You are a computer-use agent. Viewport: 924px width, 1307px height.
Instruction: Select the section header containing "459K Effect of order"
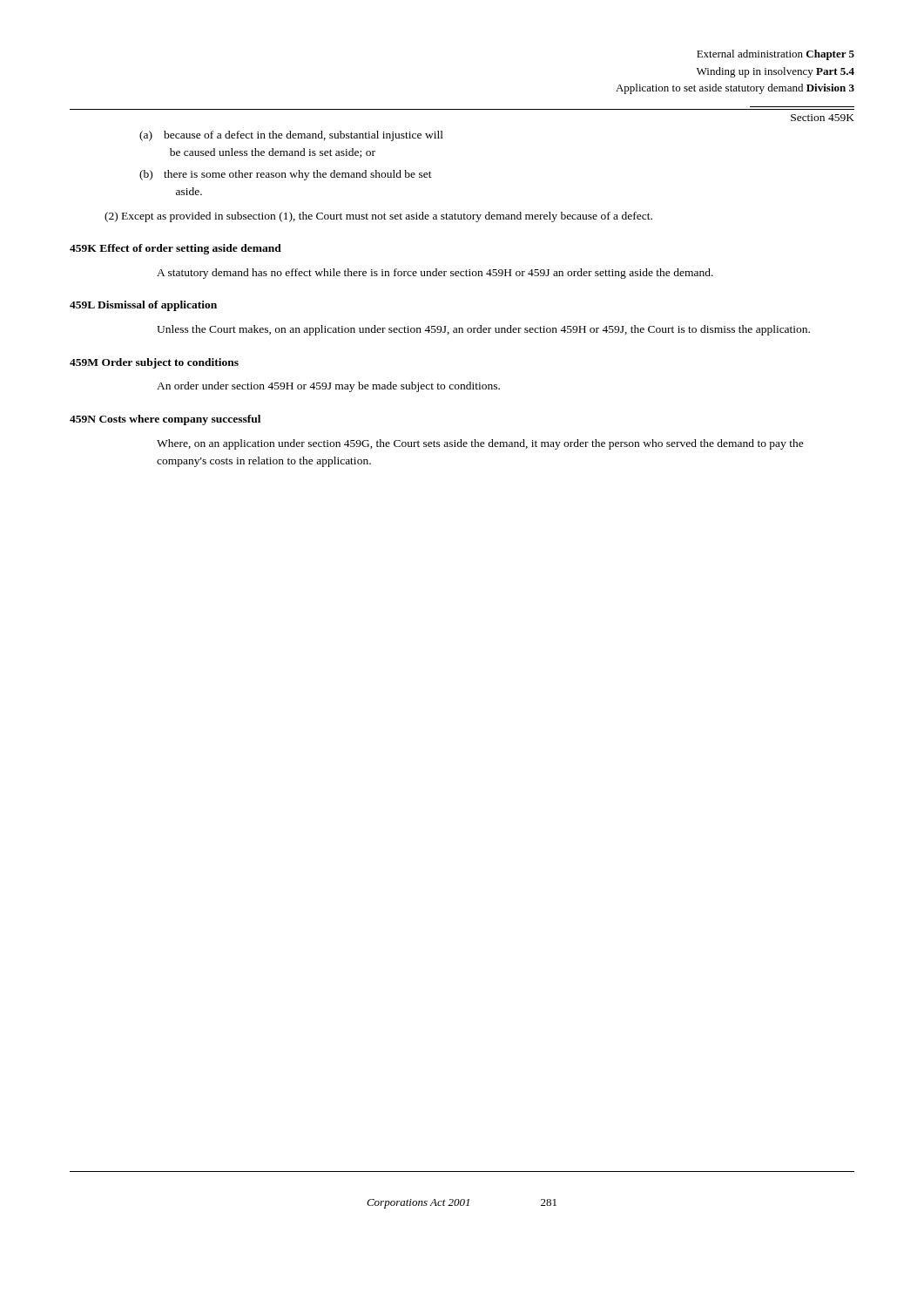[175, 248]
